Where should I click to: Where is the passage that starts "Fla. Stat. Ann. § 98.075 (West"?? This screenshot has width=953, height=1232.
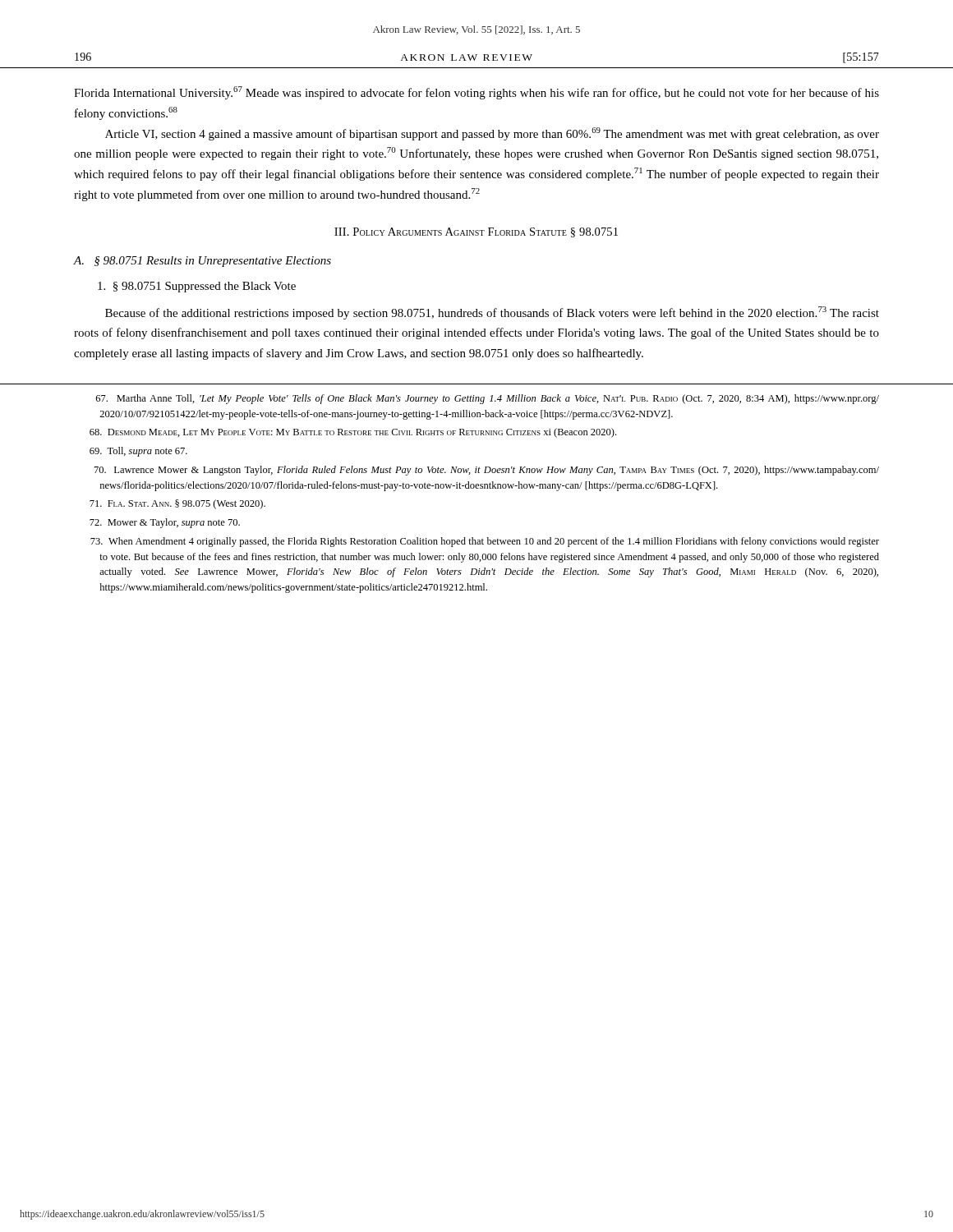[172, 504]
